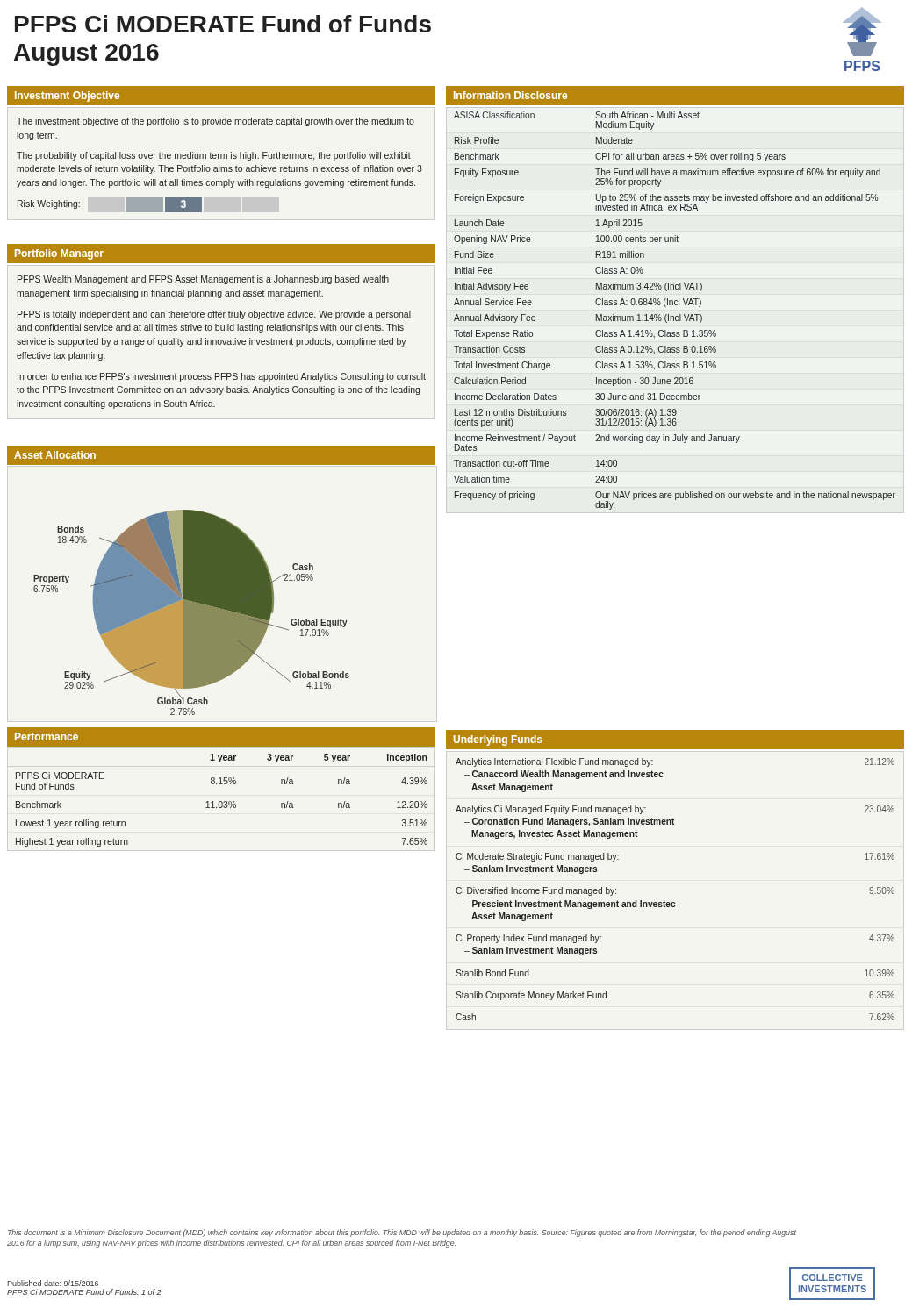Point to the block beginning "The investment objective of the portfolio is to"
Screen dimensions: 1316x912
(x=221, y=164)
